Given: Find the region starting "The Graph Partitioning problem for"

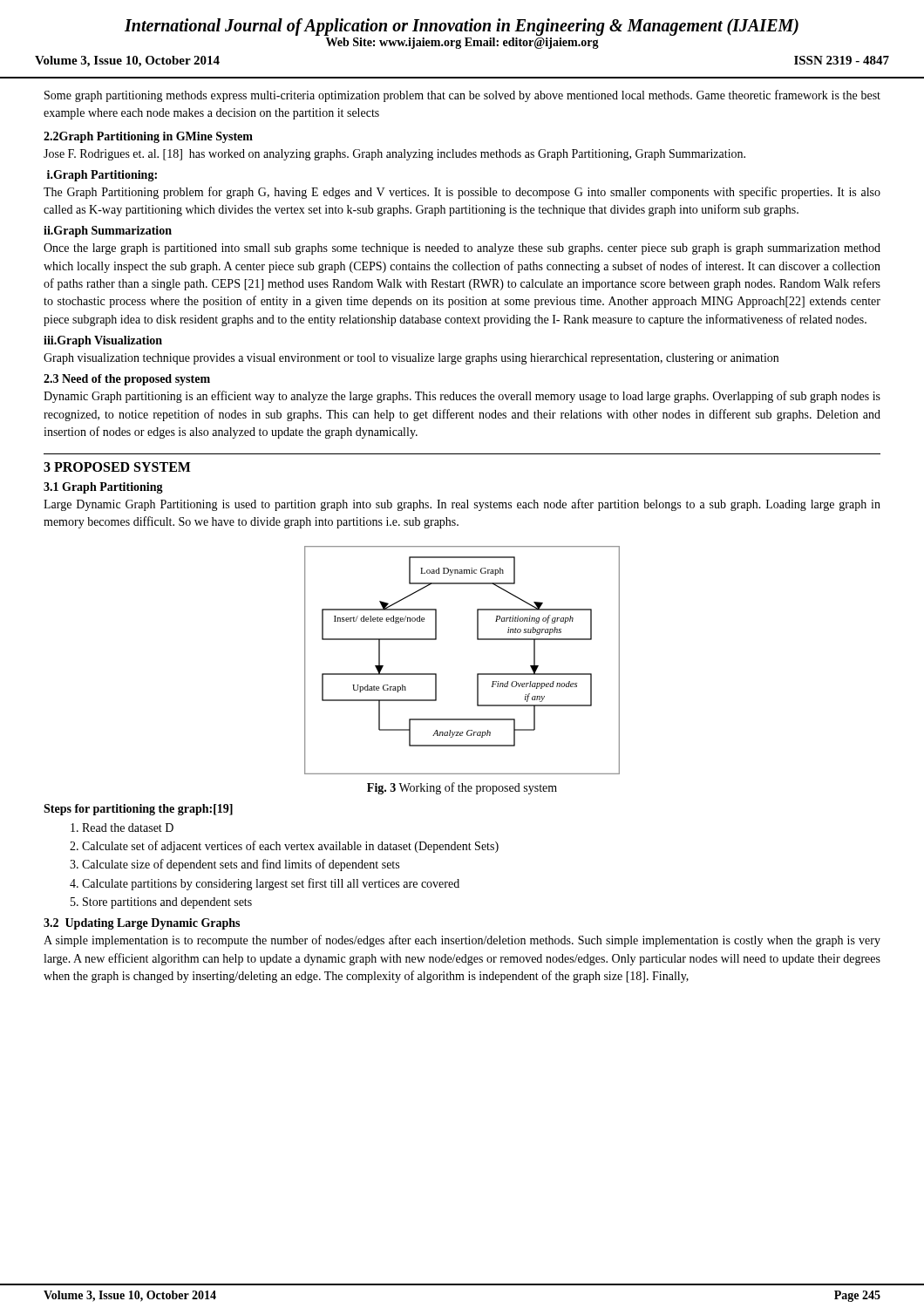Looking at the screenshot, I should pos(462,202).
